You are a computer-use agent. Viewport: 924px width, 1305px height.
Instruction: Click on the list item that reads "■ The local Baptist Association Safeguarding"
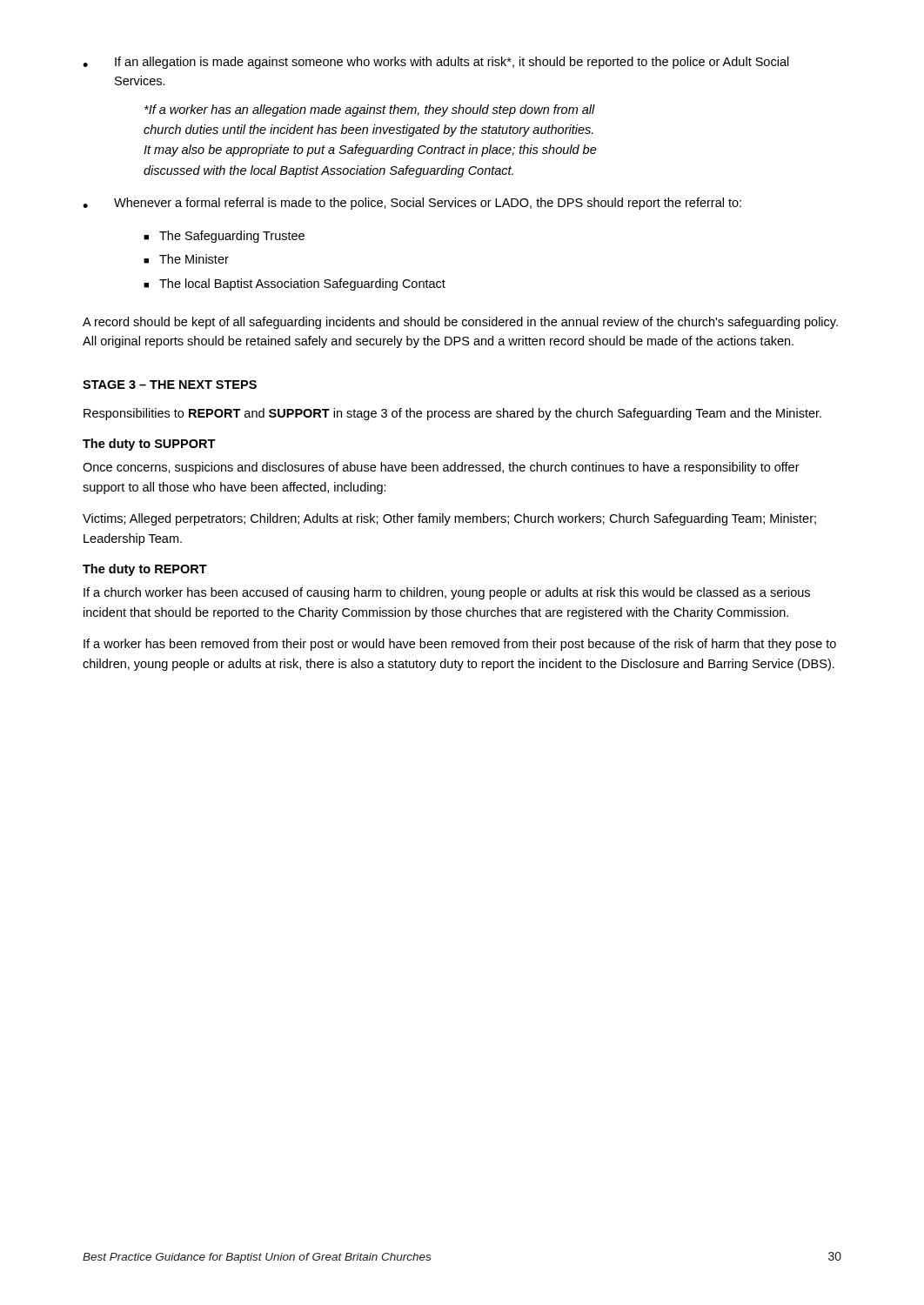pyautogui.click(x=294, y=283)
